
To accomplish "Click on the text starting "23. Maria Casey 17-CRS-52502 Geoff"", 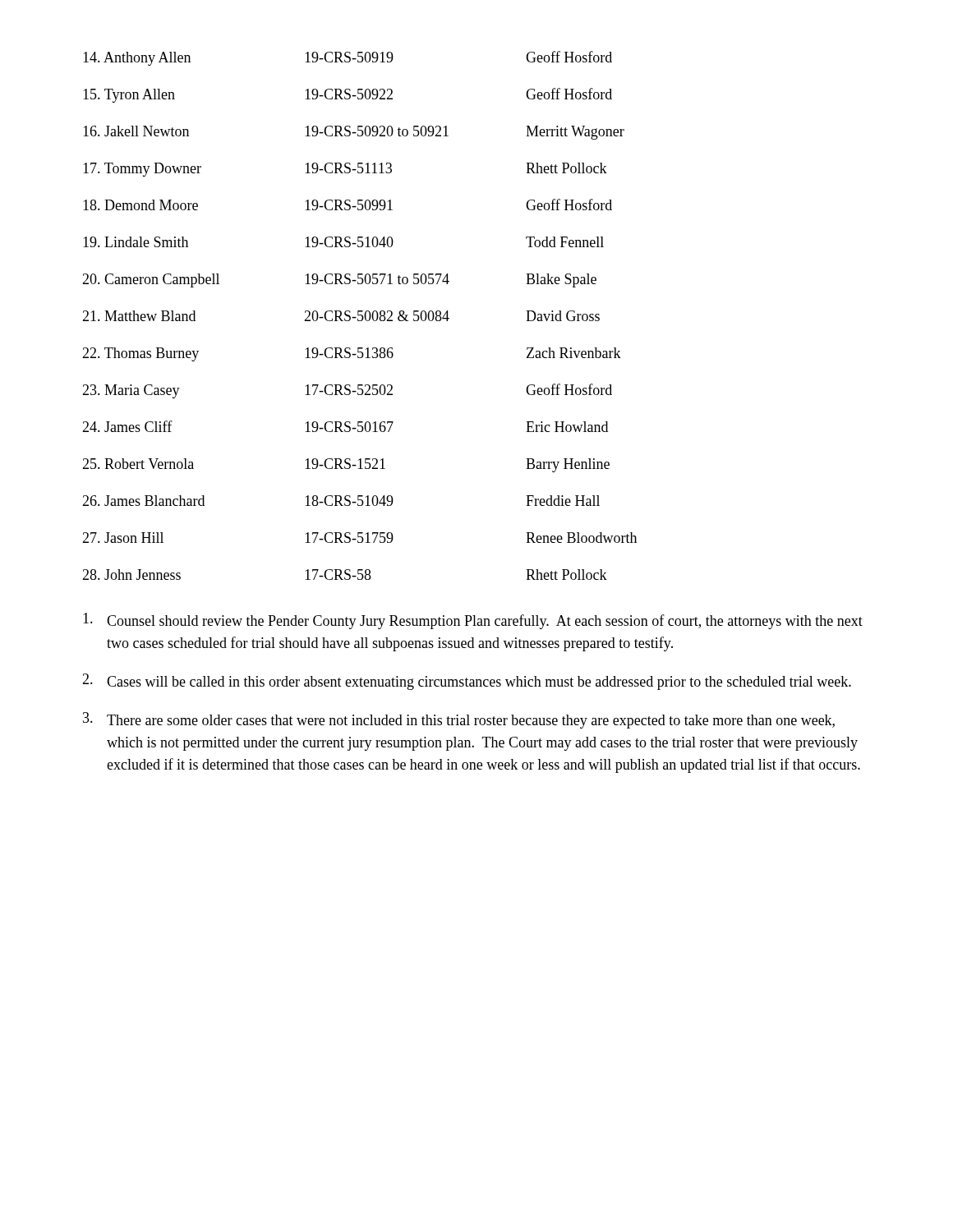I will [x=347, y=391].
